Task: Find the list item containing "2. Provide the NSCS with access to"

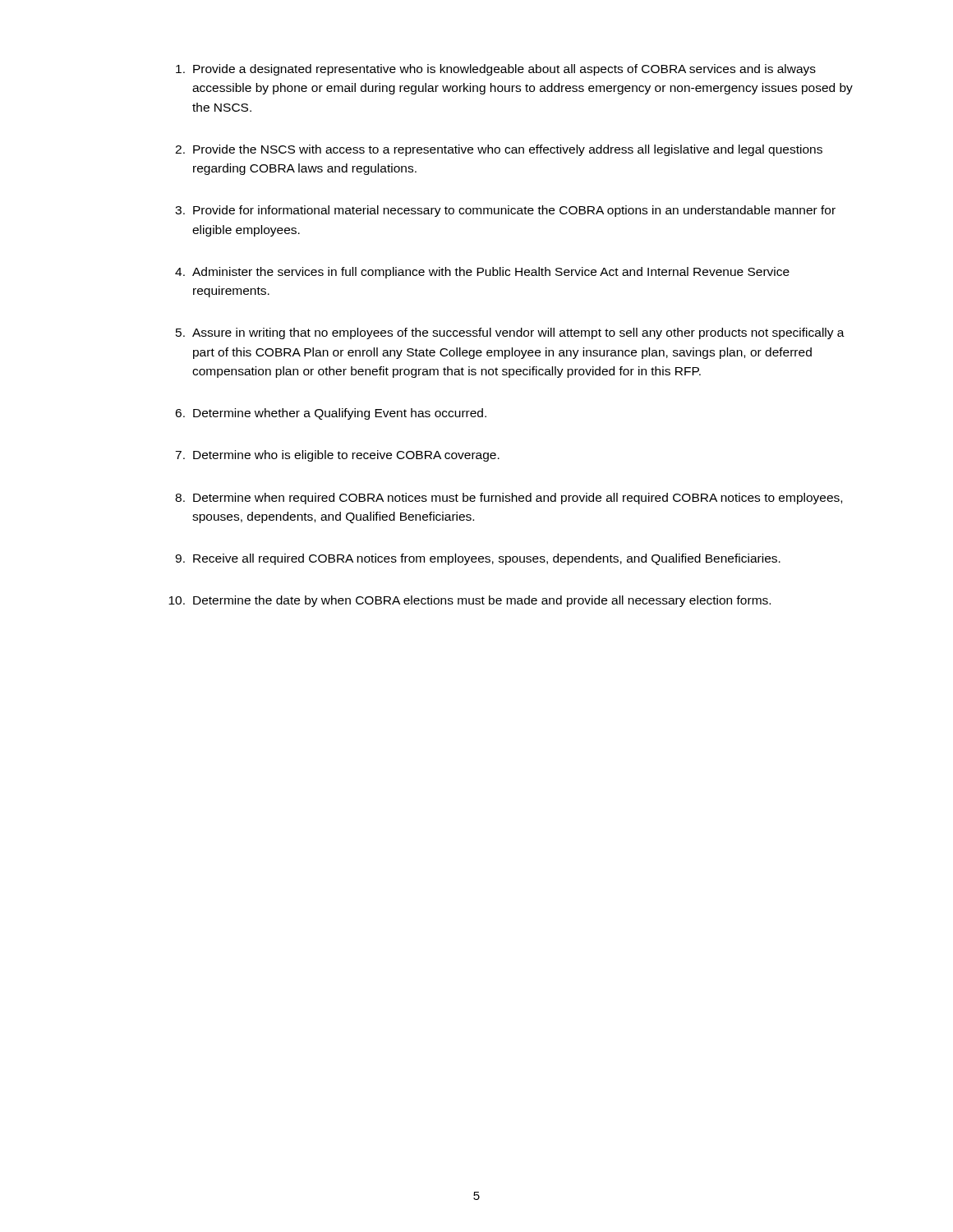Action: [501, 159]
